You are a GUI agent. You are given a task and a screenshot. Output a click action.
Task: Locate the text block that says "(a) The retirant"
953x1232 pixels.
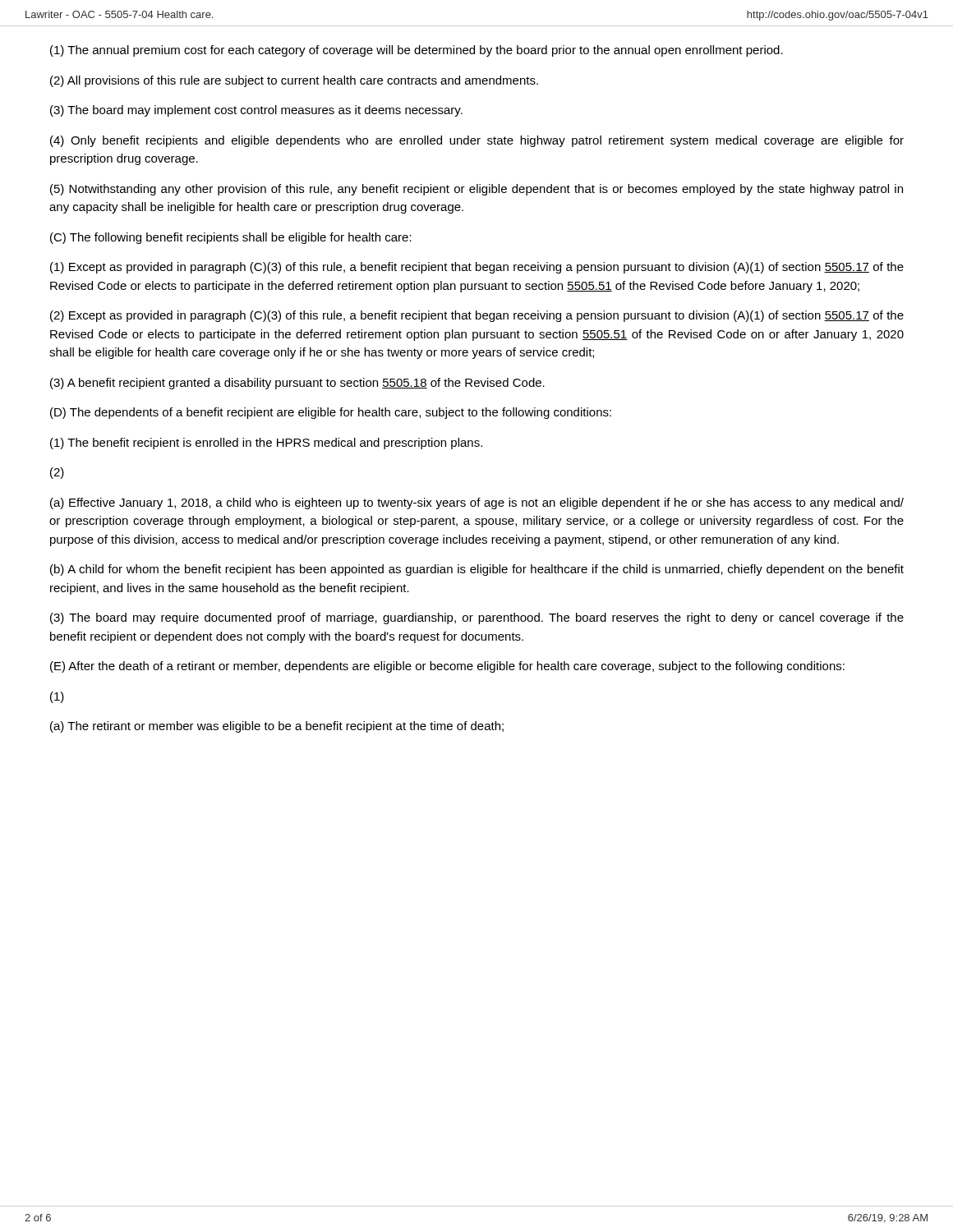[277, 726]
